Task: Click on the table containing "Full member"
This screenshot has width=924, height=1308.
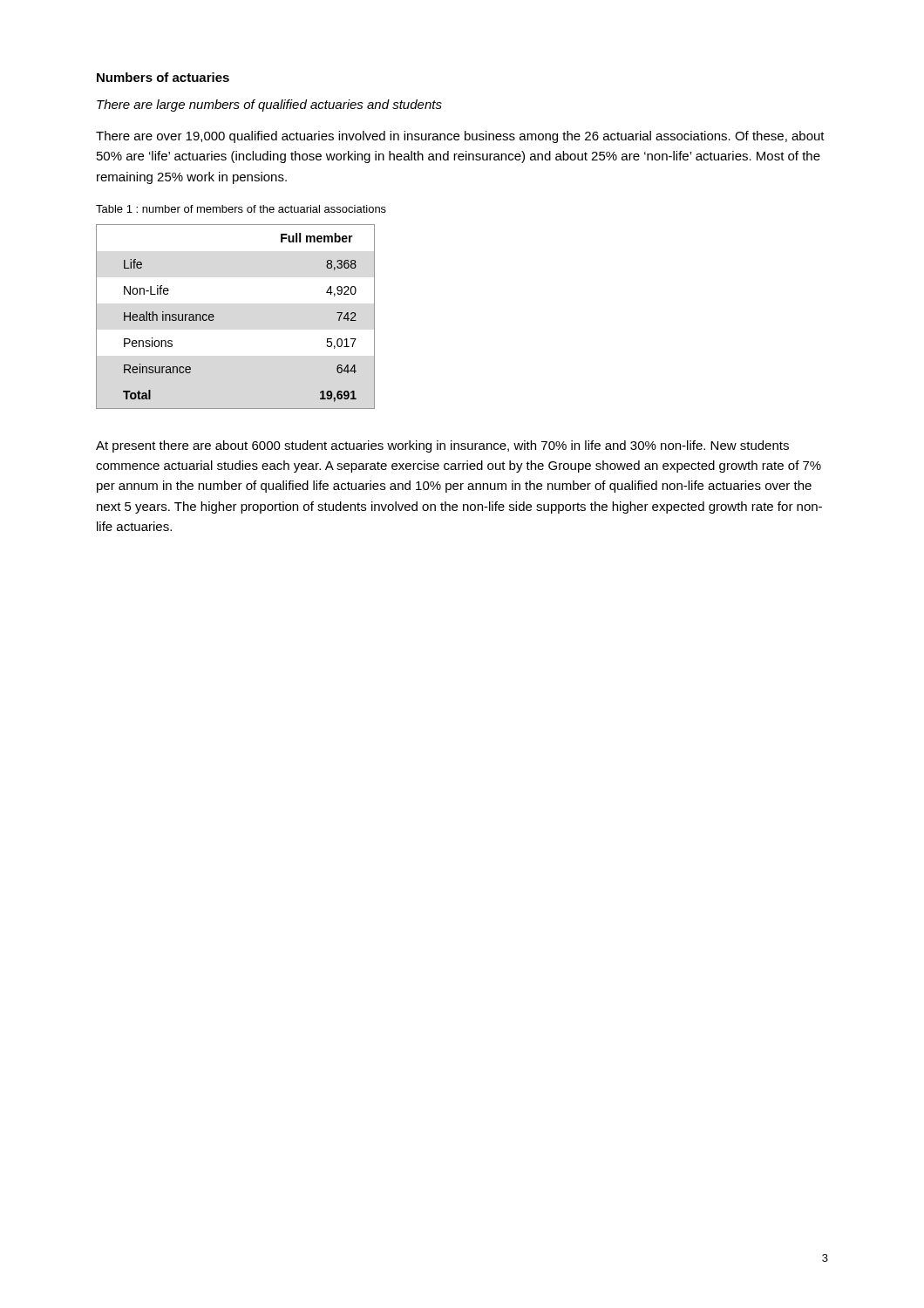Action: click(235, 316)
